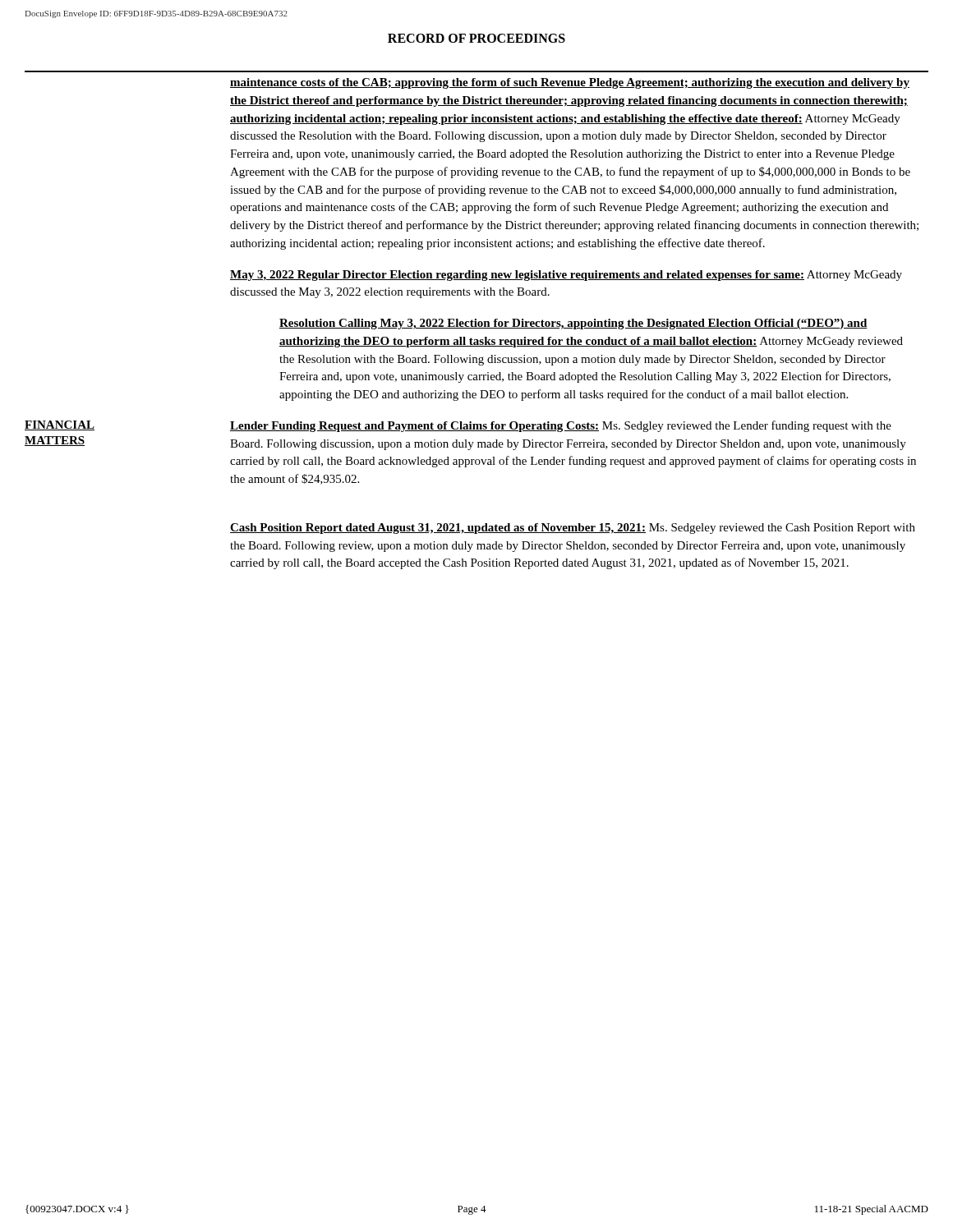The width and height of the screenshot is (953, 1232).
Task: Locate the title
Action: (476, 38)
